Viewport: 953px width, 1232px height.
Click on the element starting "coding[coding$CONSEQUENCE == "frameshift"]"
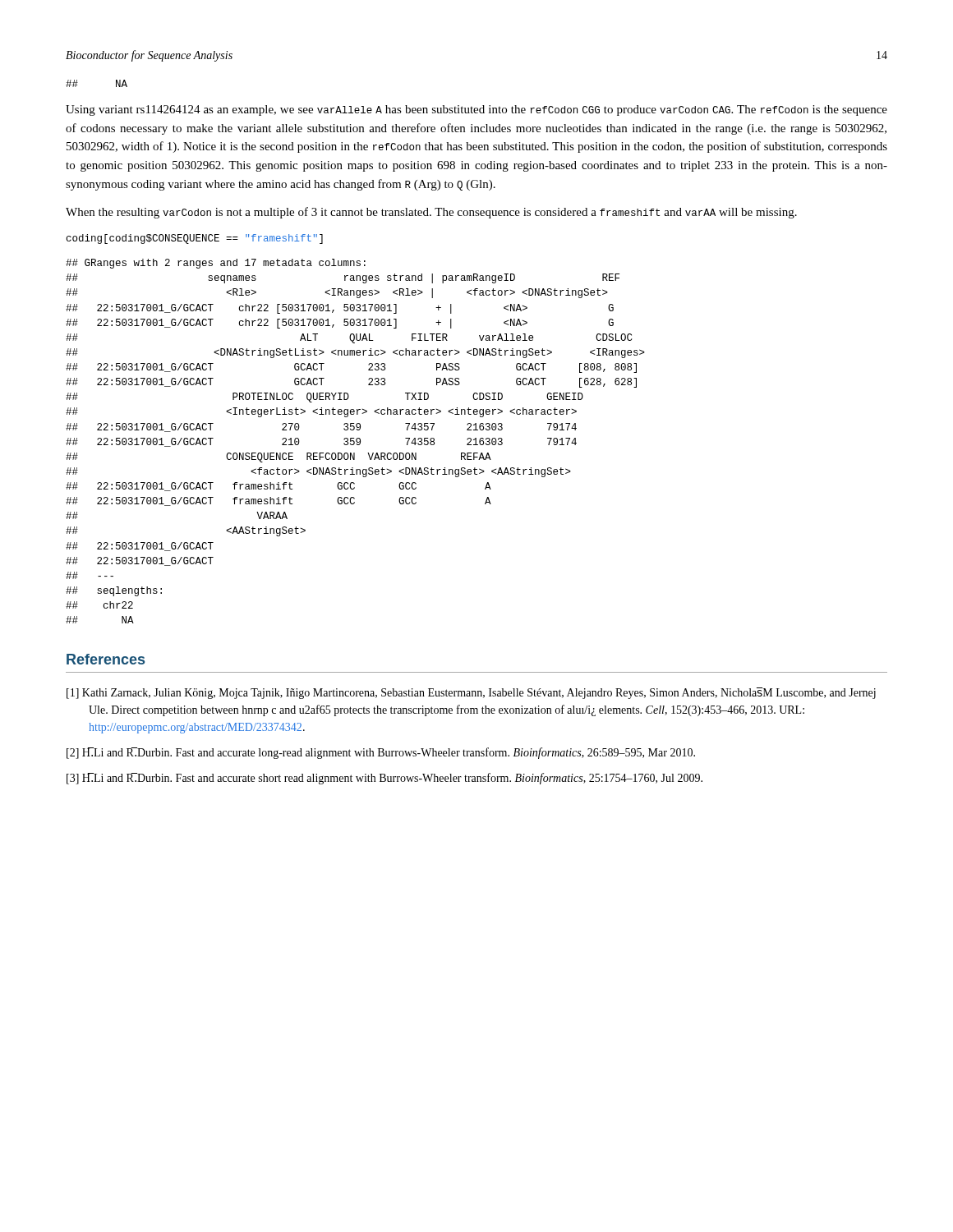click(x=195, y=239)
